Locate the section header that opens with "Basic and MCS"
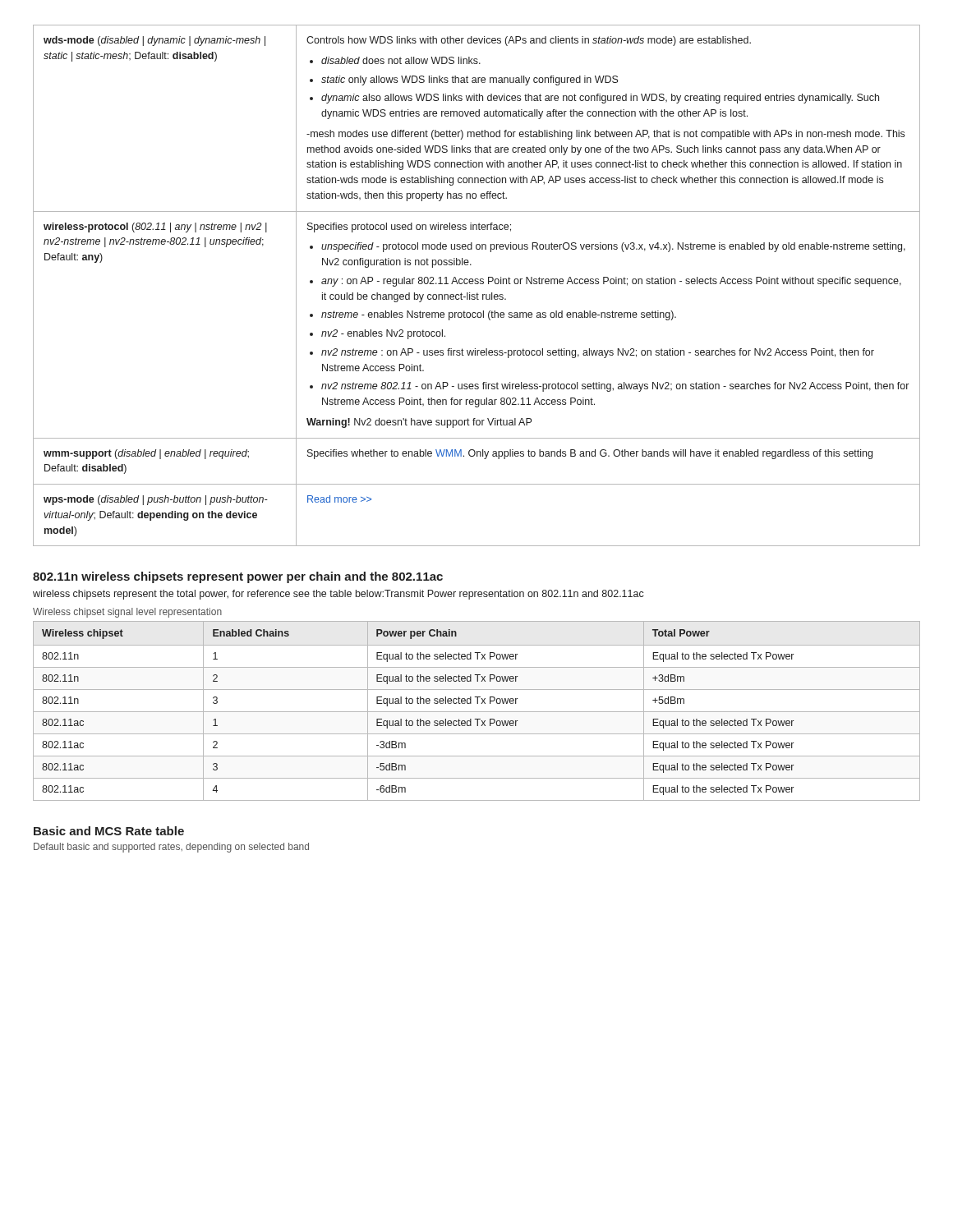Screen dimensions: 1232x953 (109, 831)
